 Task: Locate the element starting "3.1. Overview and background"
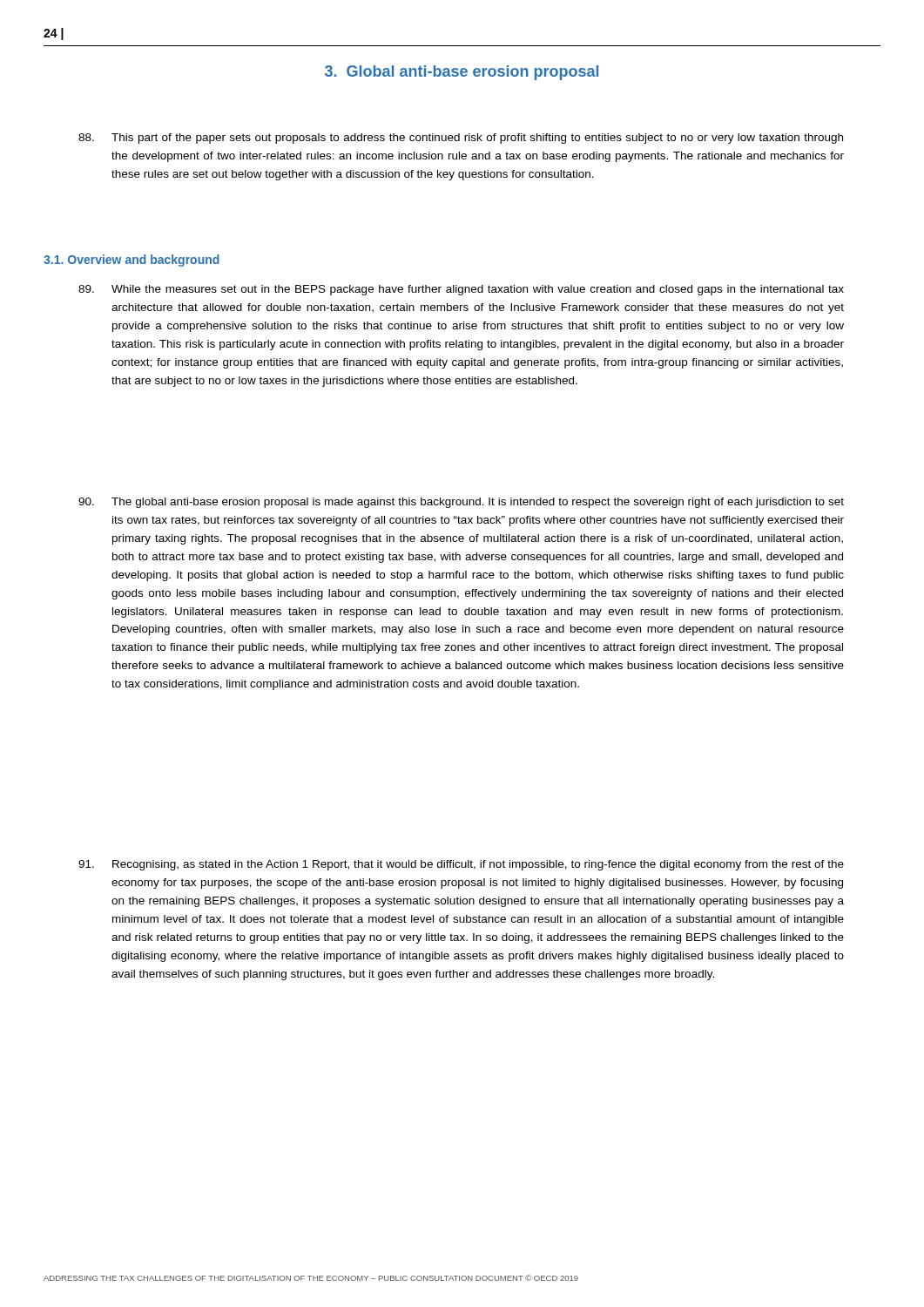pos(132,260)
